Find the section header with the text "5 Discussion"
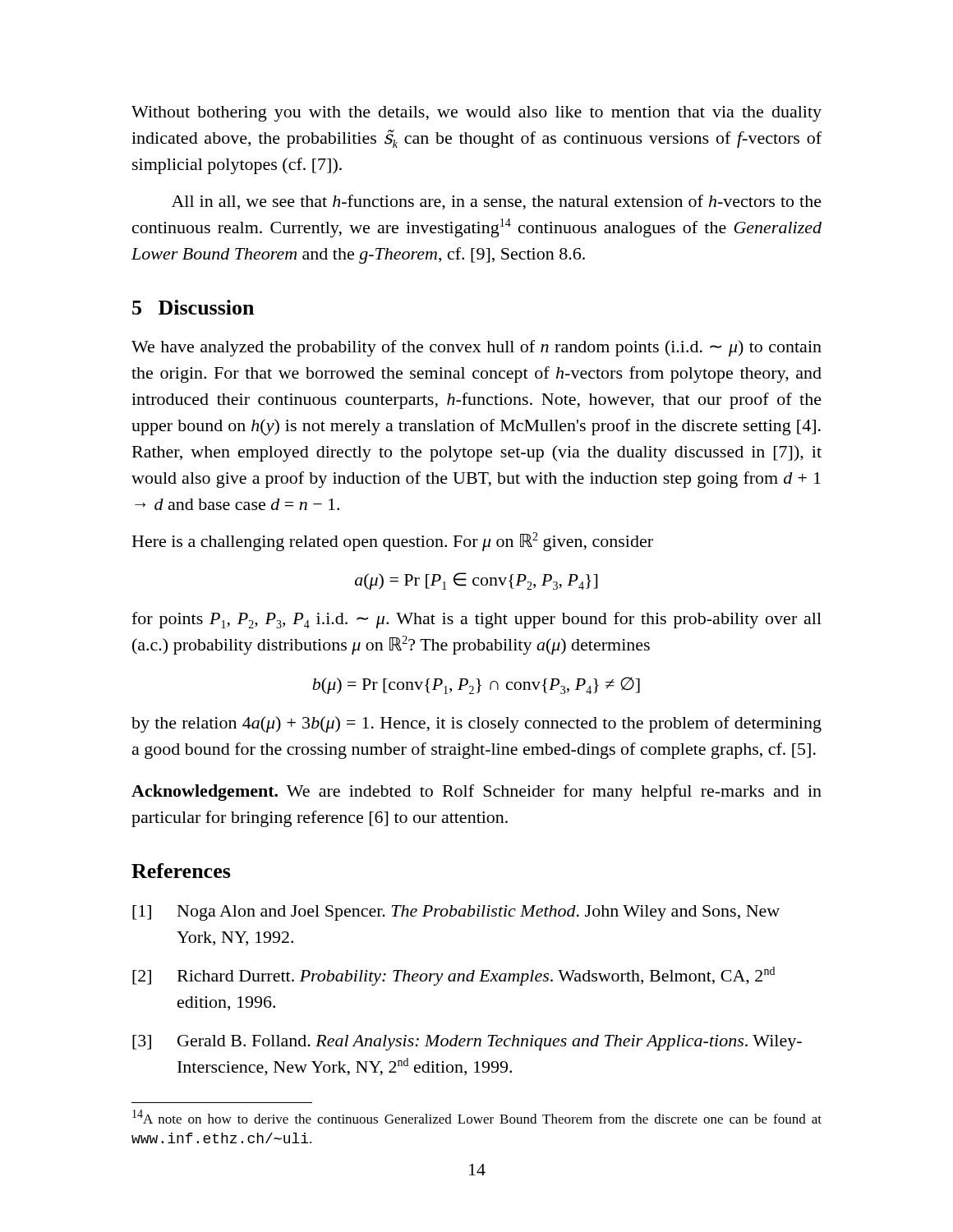This screenshot has height=1232, width=953. click(193, 307)
